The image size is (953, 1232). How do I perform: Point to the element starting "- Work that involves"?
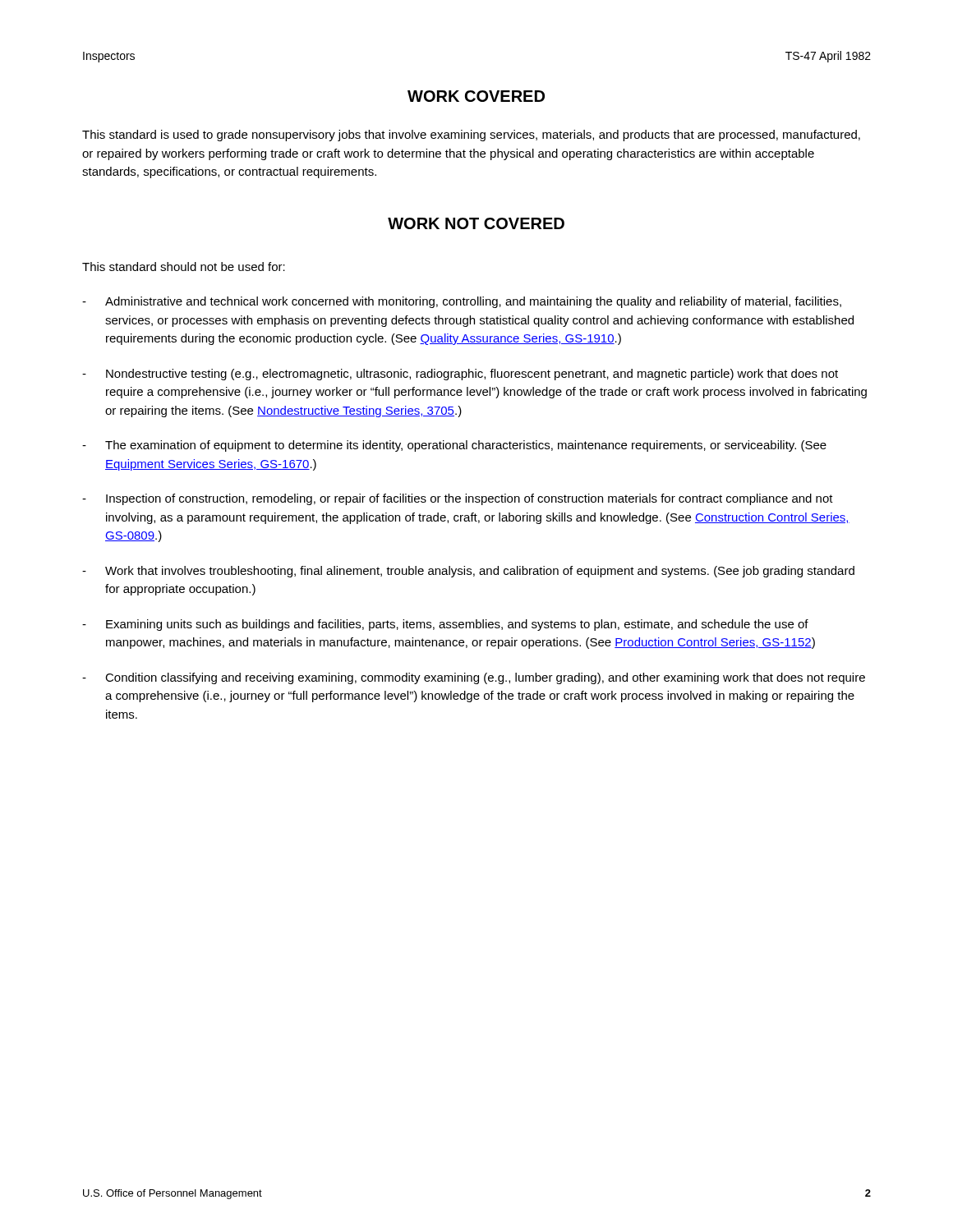pyautogui.click(x=476, y=580)
